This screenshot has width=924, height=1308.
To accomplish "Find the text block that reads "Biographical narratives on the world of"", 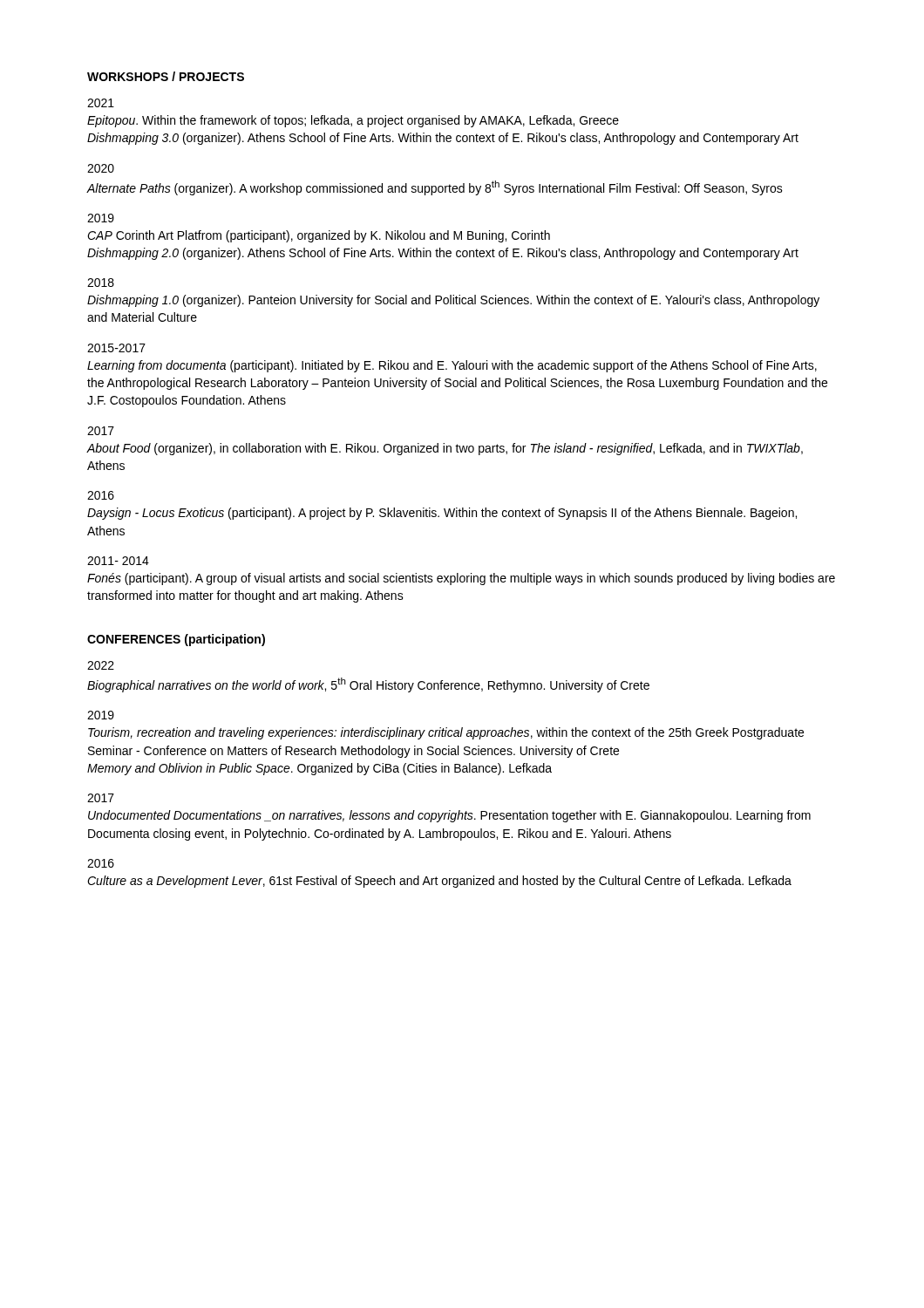I will pos(368,684).
